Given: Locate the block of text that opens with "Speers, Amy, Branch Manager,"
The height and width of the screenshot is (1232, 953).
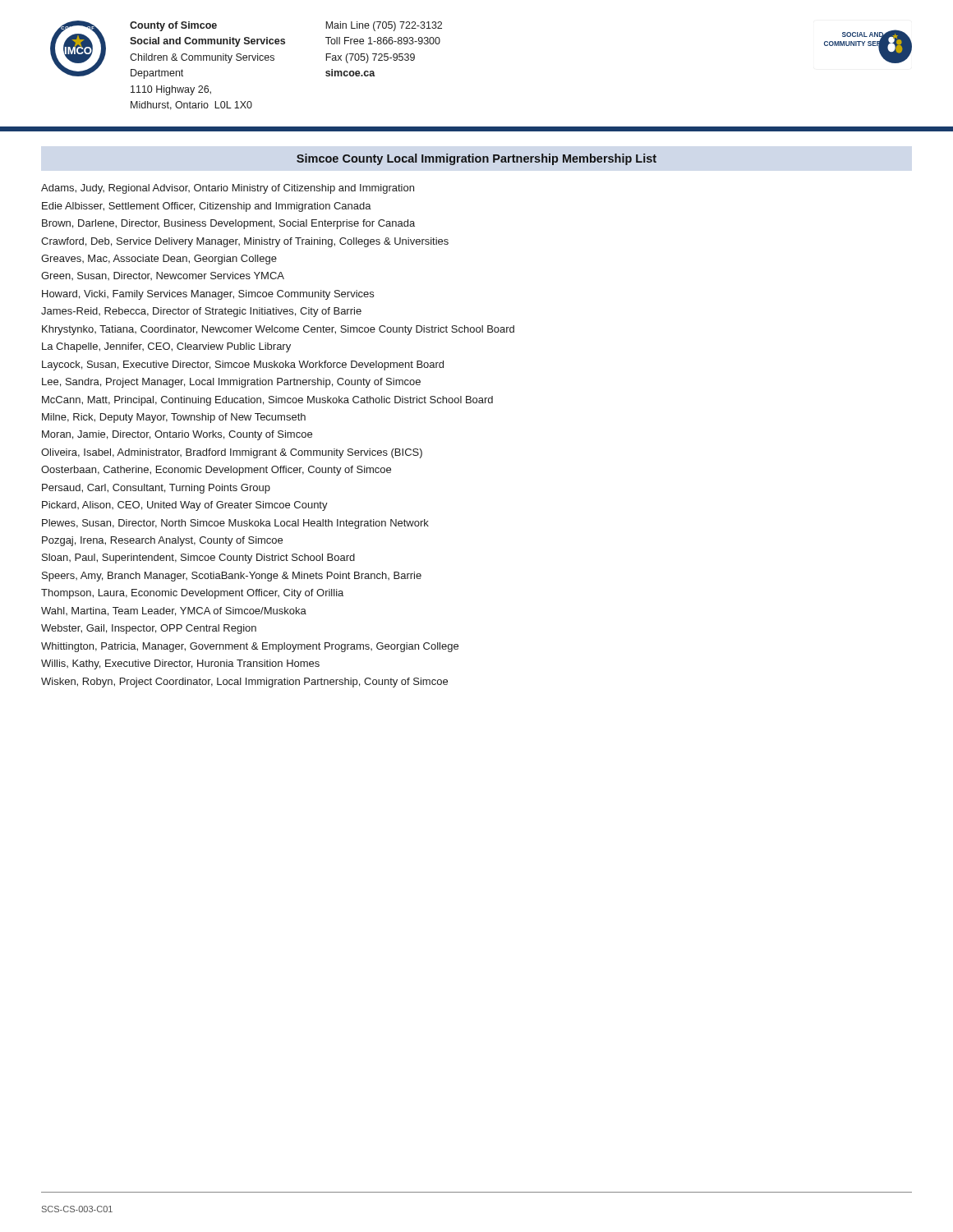Looking at the screenshot, I should click(231, 575).
